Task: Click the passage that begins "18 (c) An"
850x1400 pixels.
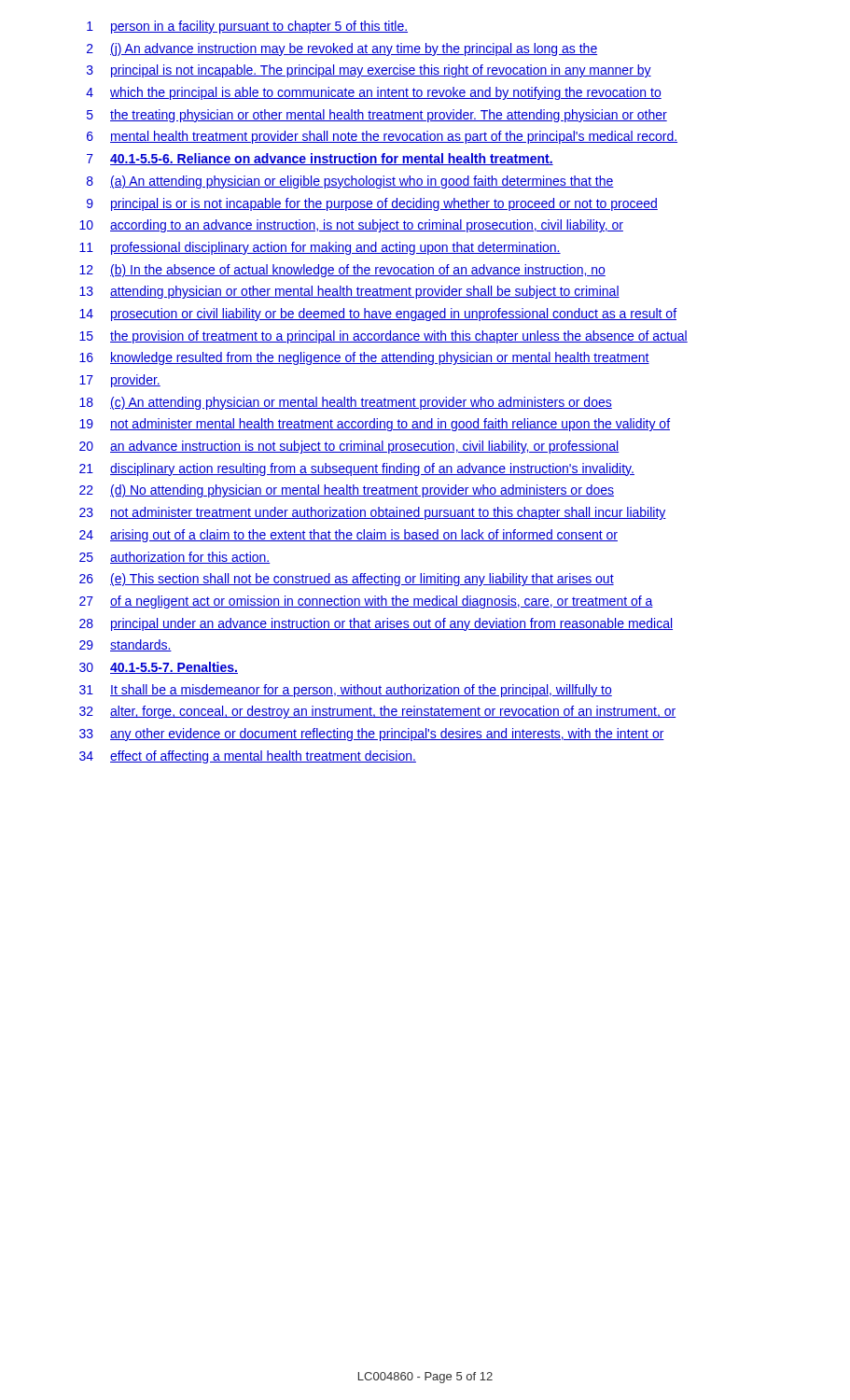Action: tap(425, 403)
